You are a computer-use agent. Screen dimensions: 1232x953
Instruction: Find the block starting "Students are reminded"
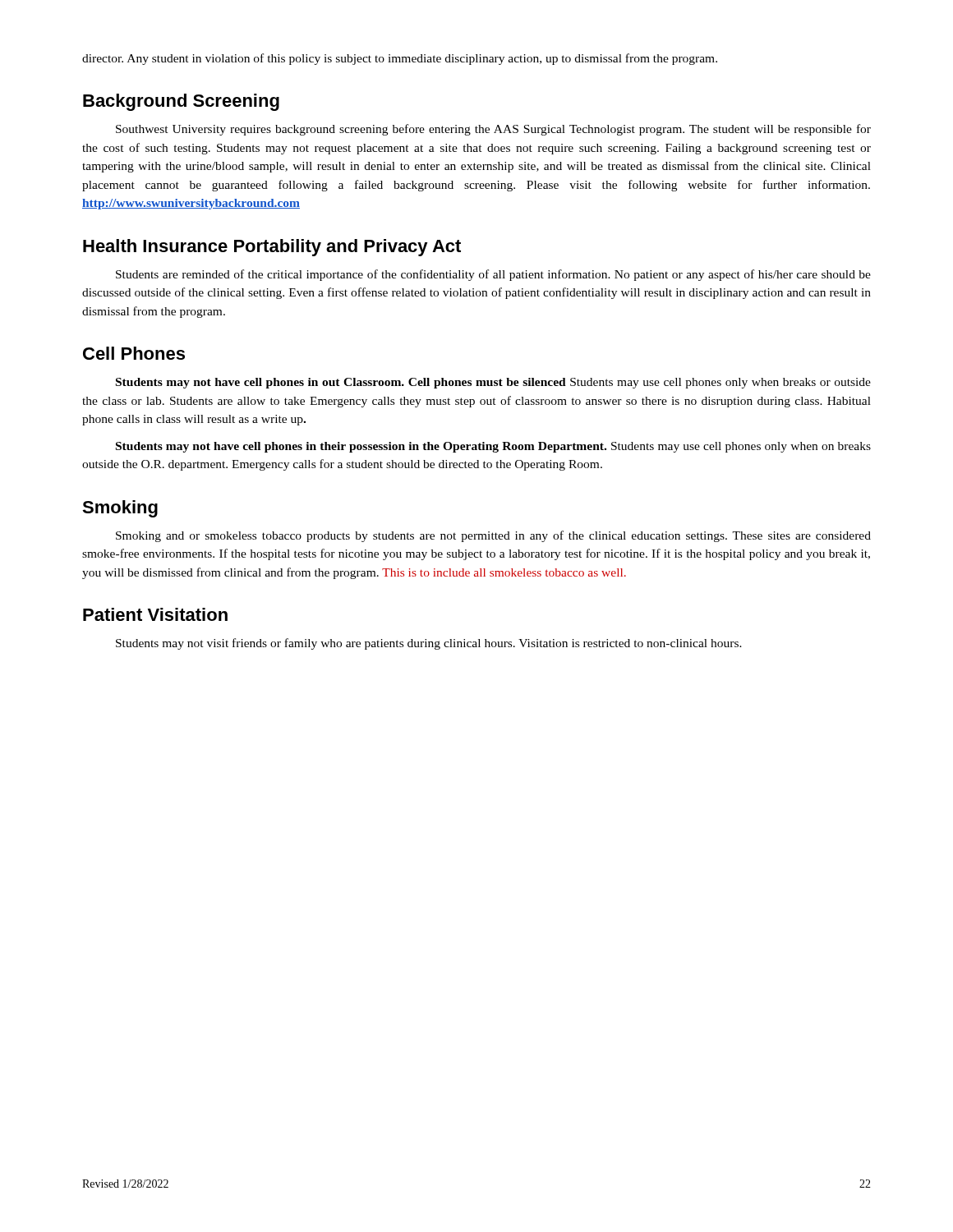[x=476, y=292]
